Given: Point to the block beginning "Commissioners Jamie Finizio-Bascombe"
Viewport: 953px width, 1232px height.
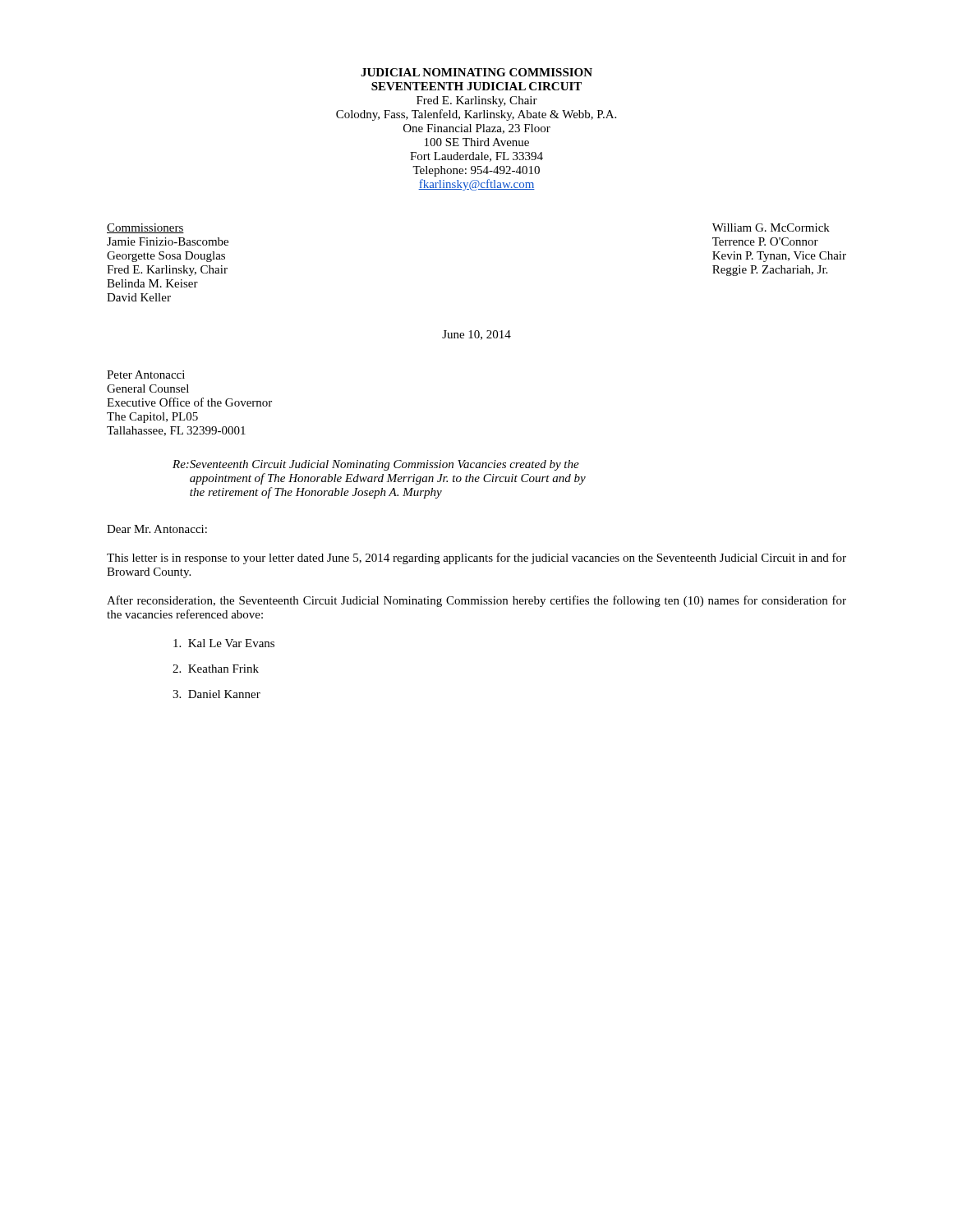Looking at the screenshot, I should (168, 262).
